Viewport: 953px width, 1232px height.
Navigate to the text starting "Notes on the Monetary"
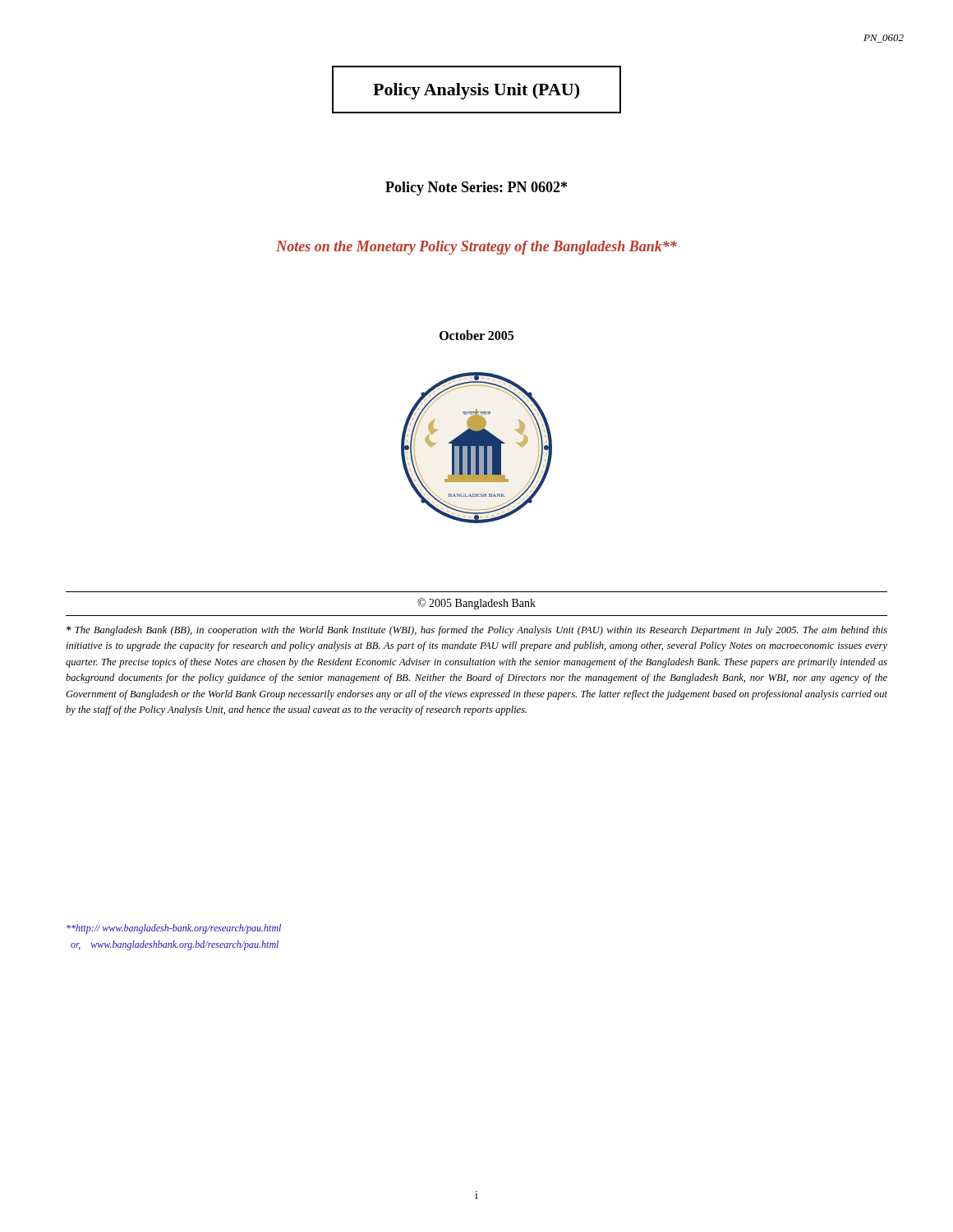(x=476, y=246)
